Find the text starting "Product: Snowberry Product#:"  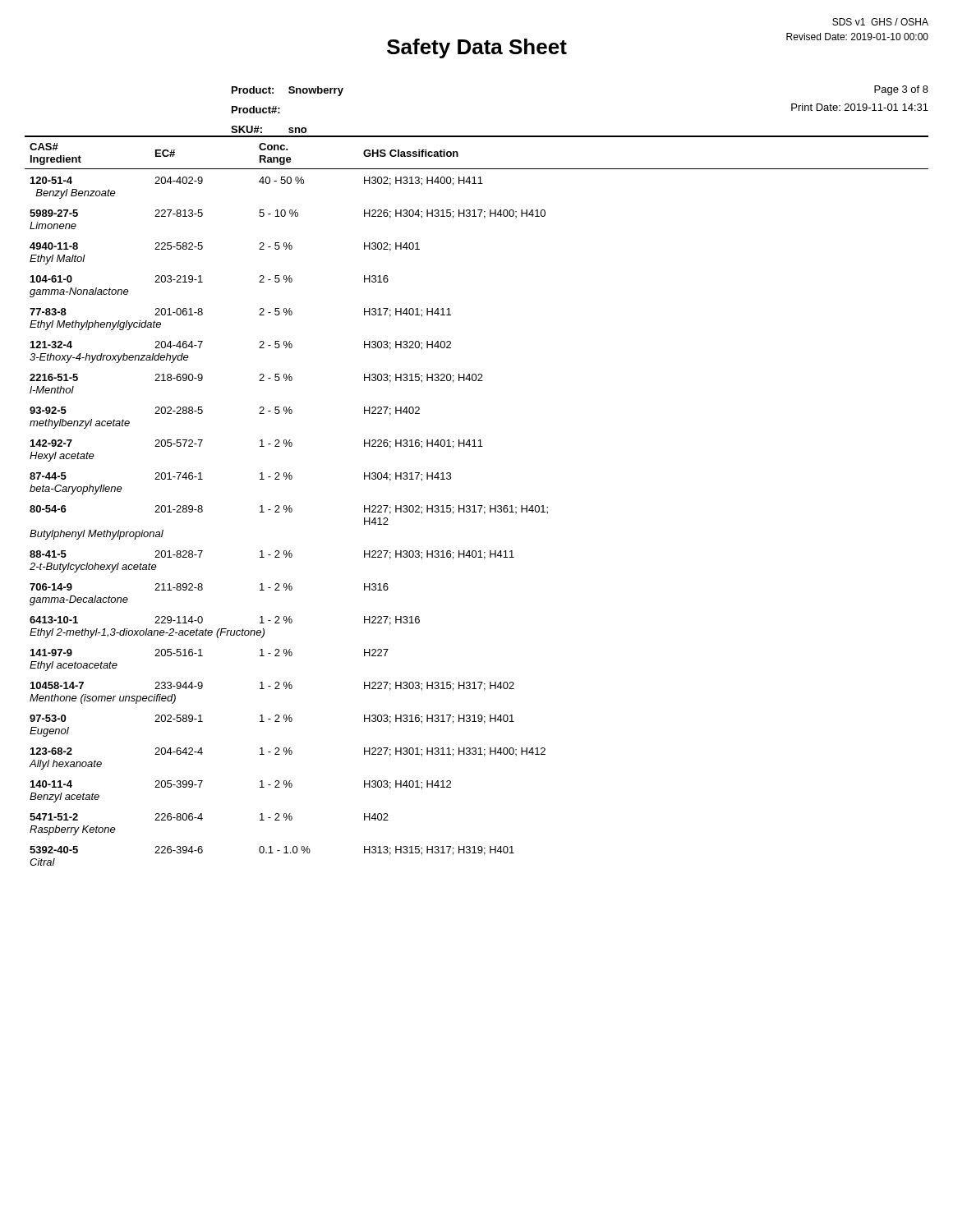point(287,110)
